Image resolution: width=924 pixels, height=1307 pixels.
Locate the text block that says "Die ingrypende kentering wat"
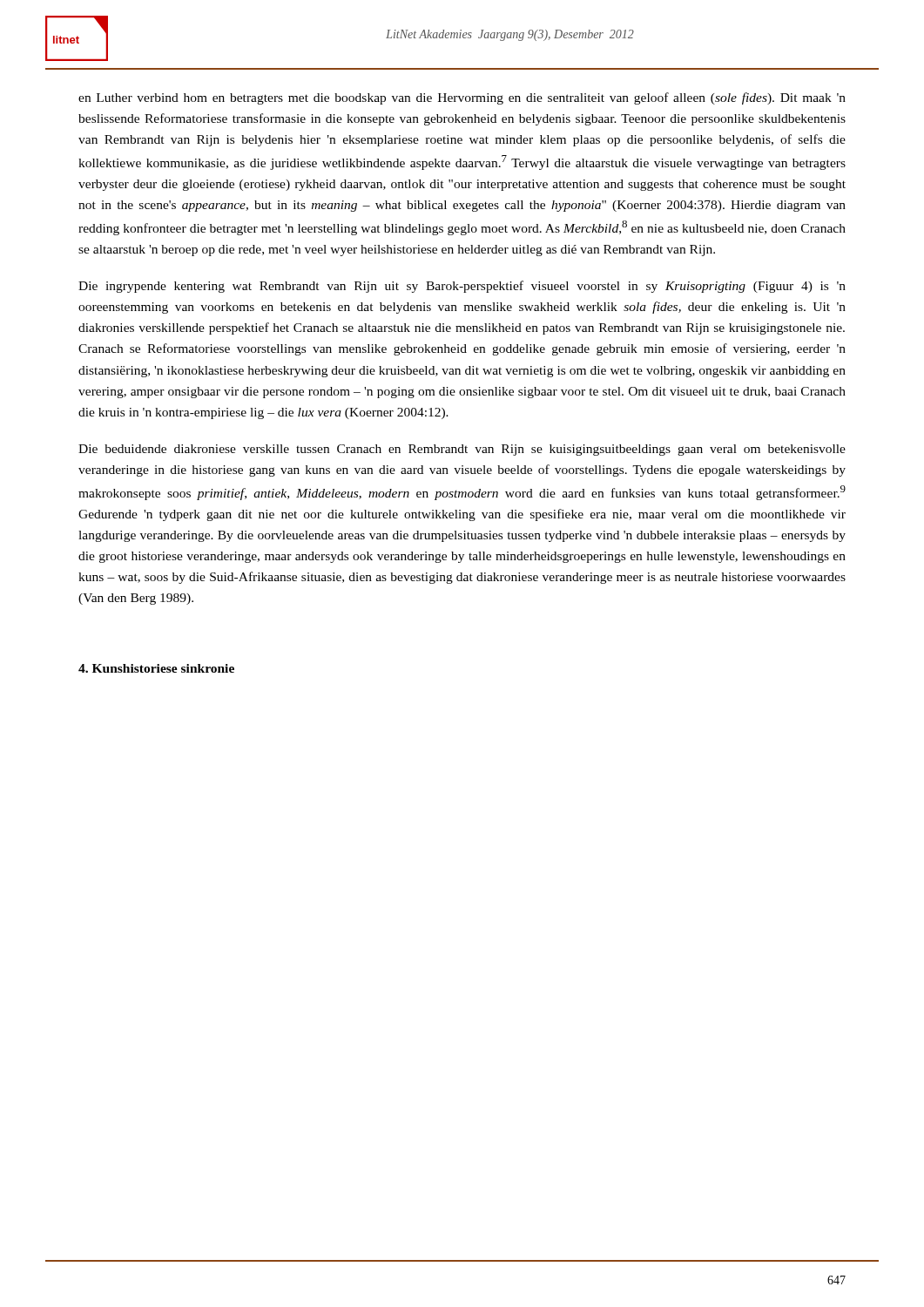[462, 349]
